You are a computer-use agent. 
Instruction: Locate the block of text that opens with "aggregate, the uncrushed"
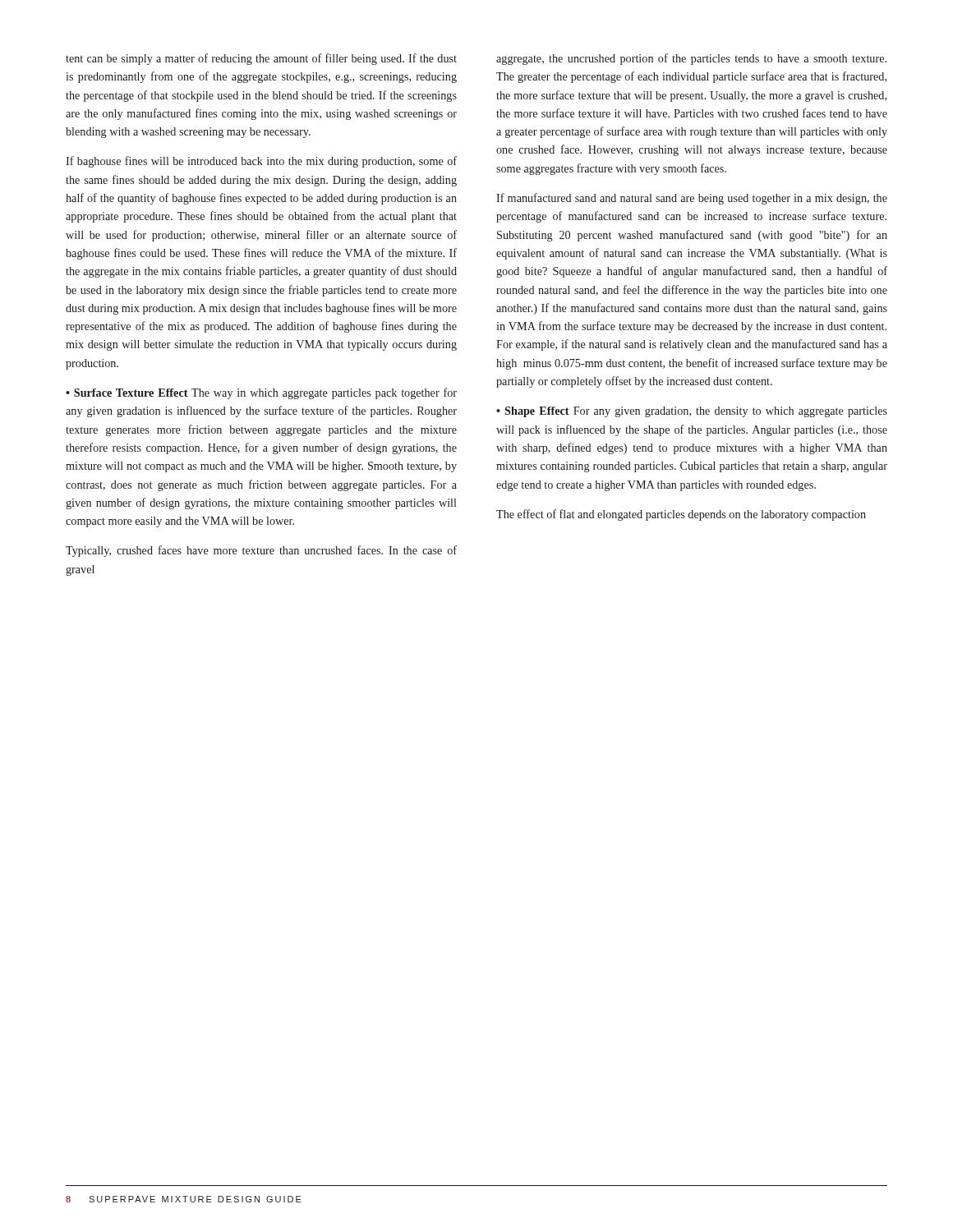[692, 113]
